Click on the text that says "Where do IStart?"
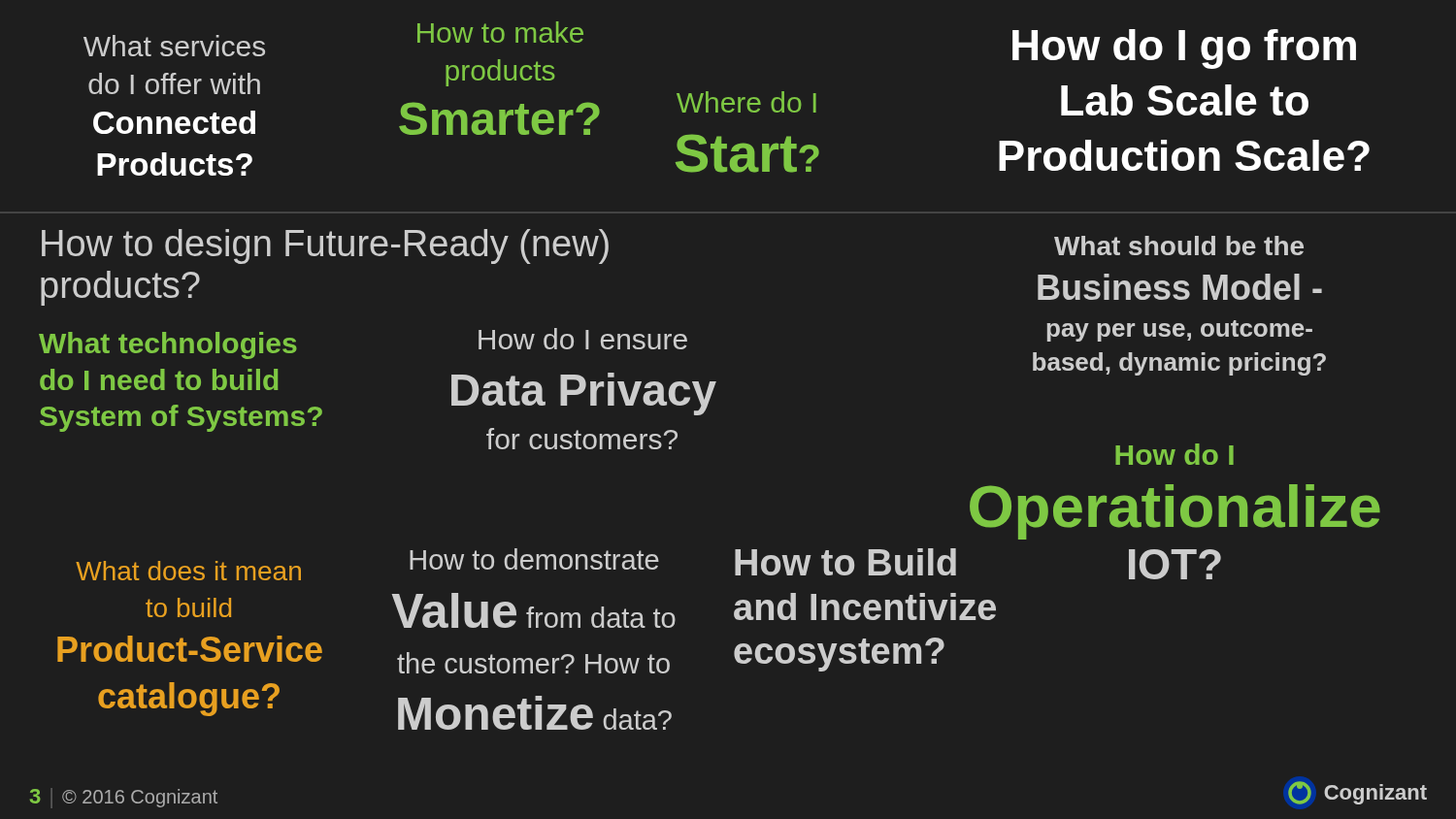Viewport: 1456px width, 819px height. pos(747,135)
